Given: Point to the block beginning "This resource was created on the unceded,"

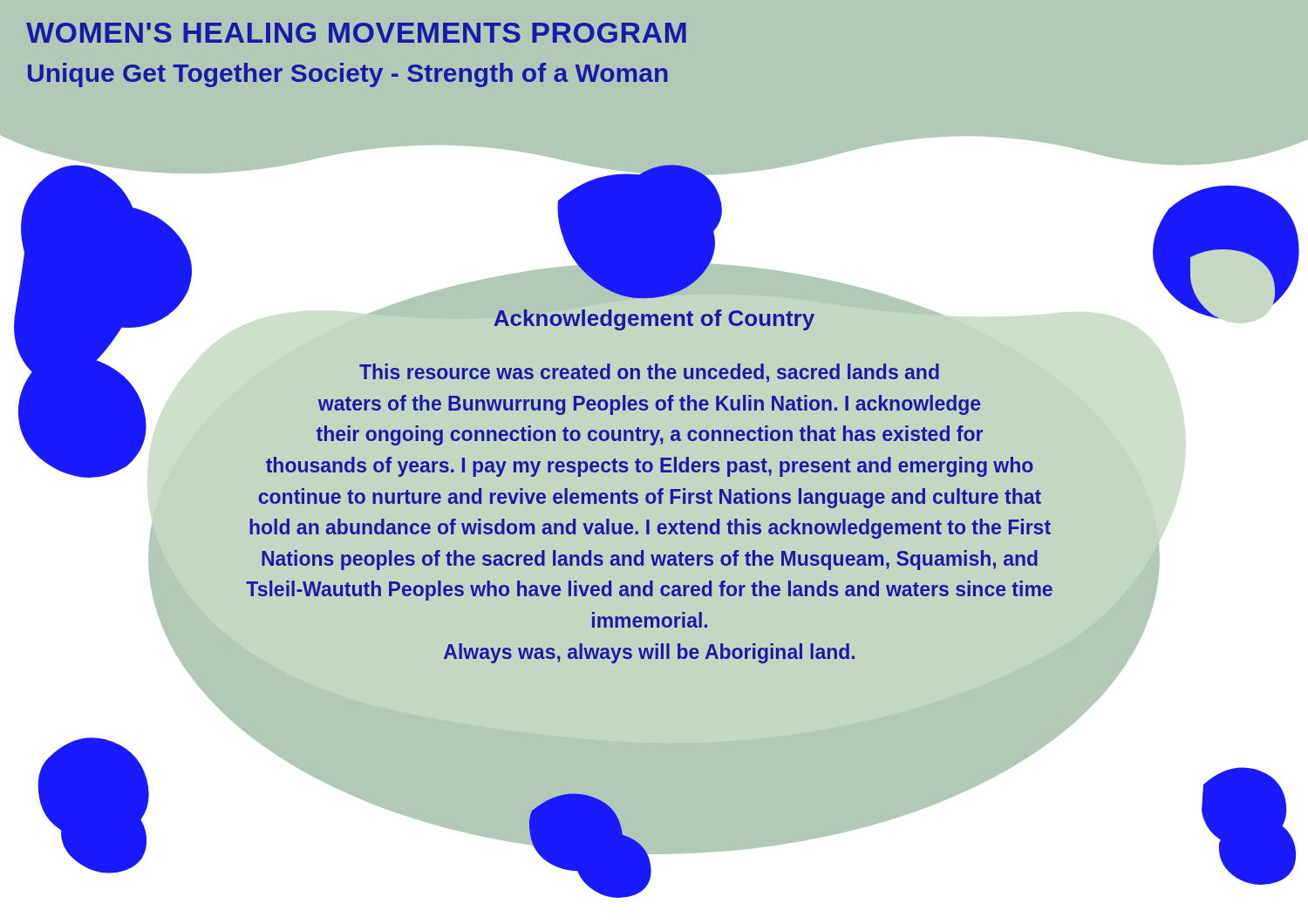Looking at the screenshot, I should point(650,512).
